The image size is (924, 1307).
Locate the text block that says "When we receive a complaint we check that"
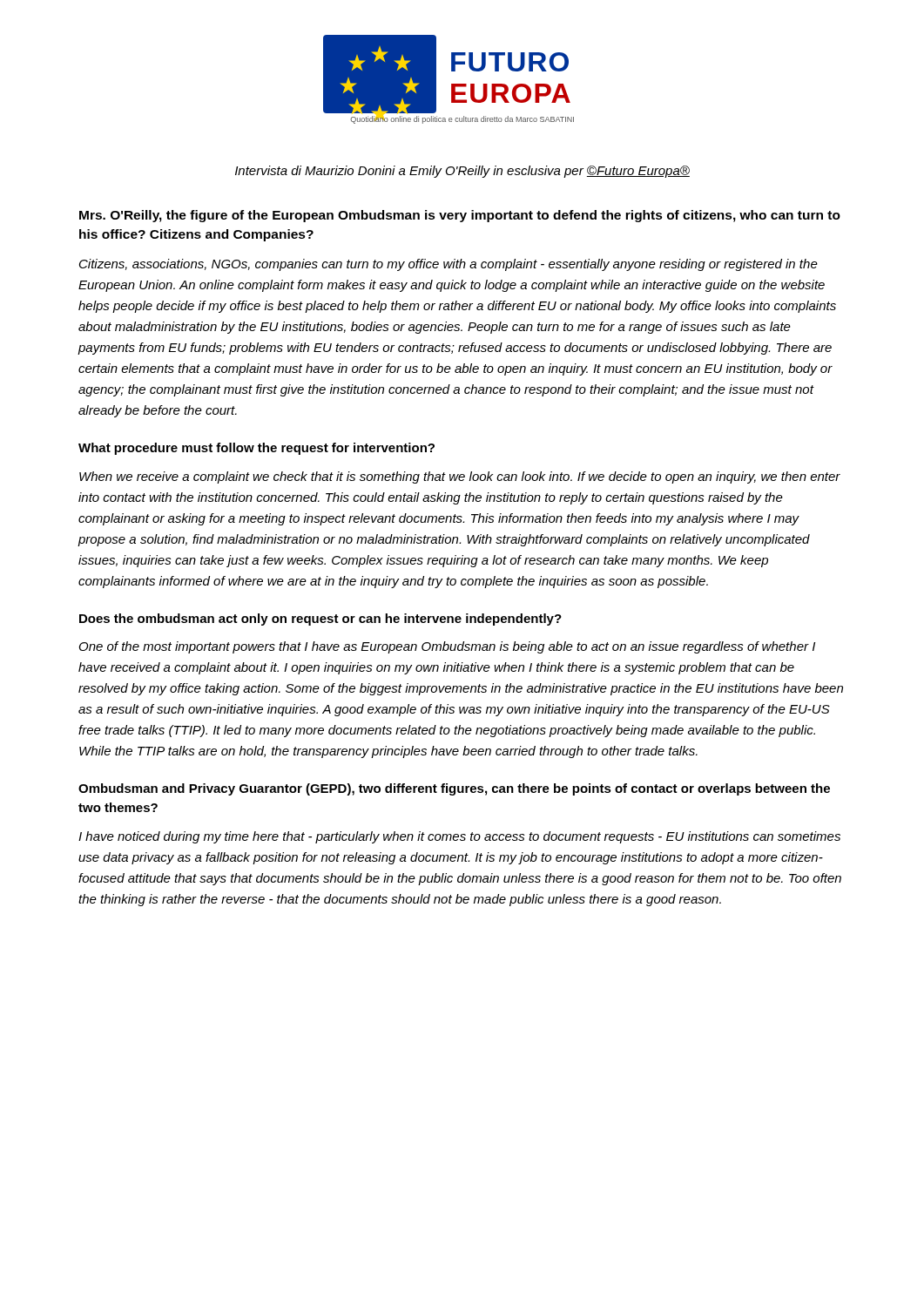tap(459, 528)
